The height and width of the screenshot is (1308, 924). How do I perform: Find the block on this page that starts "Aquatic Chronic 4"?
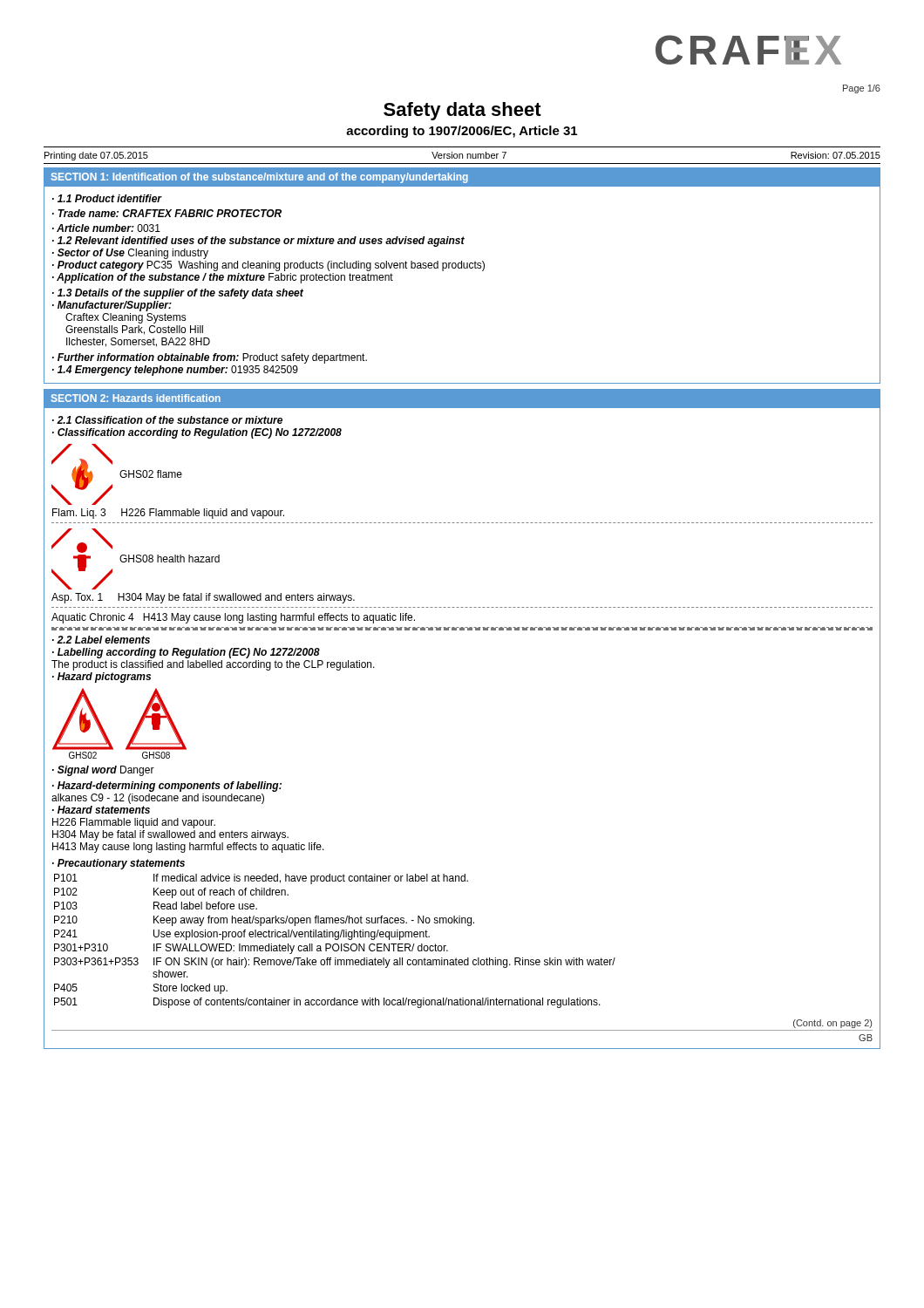(x=234, y=617)
